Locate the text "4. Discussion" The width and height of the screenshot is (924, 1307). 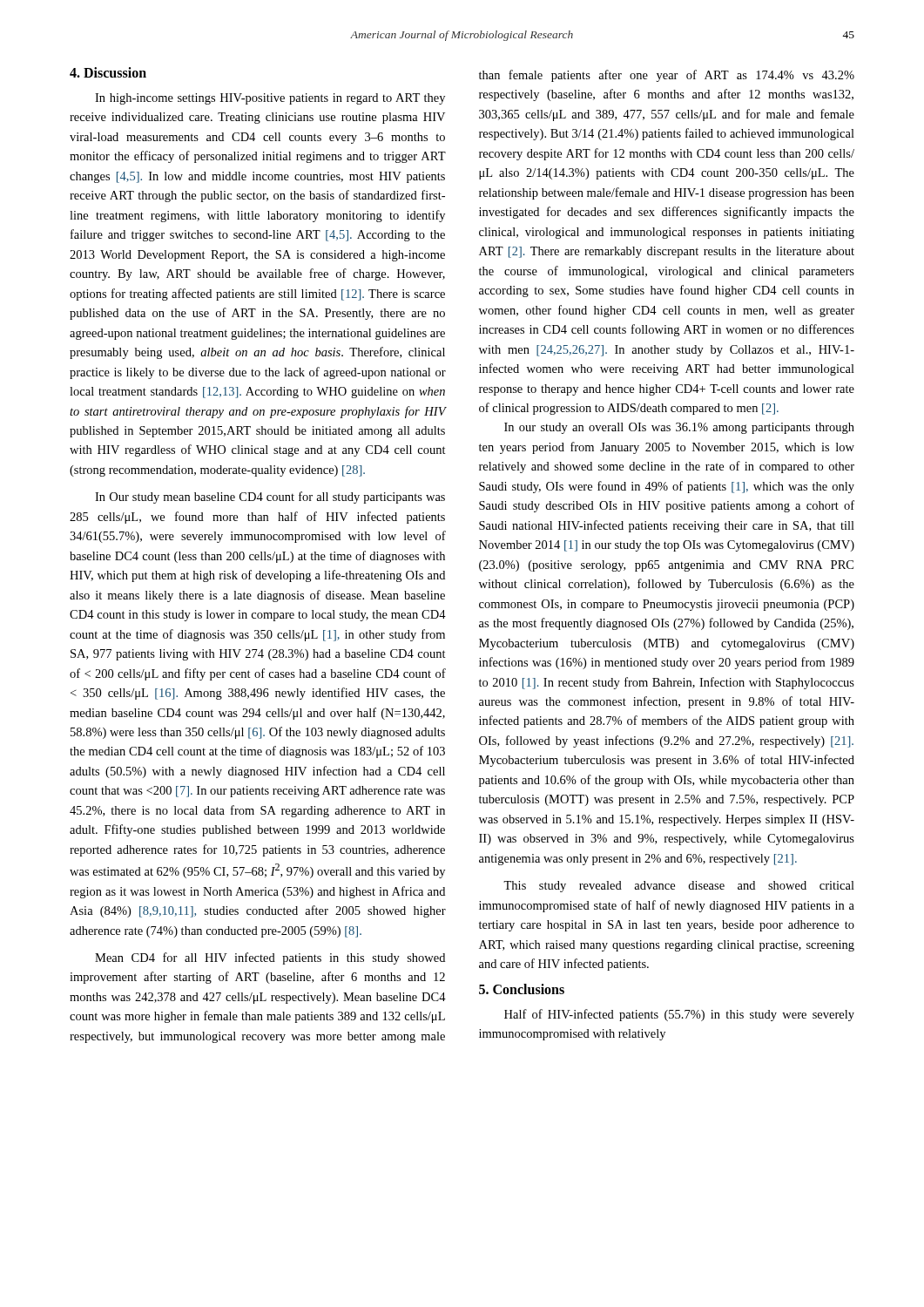[108, 72]
